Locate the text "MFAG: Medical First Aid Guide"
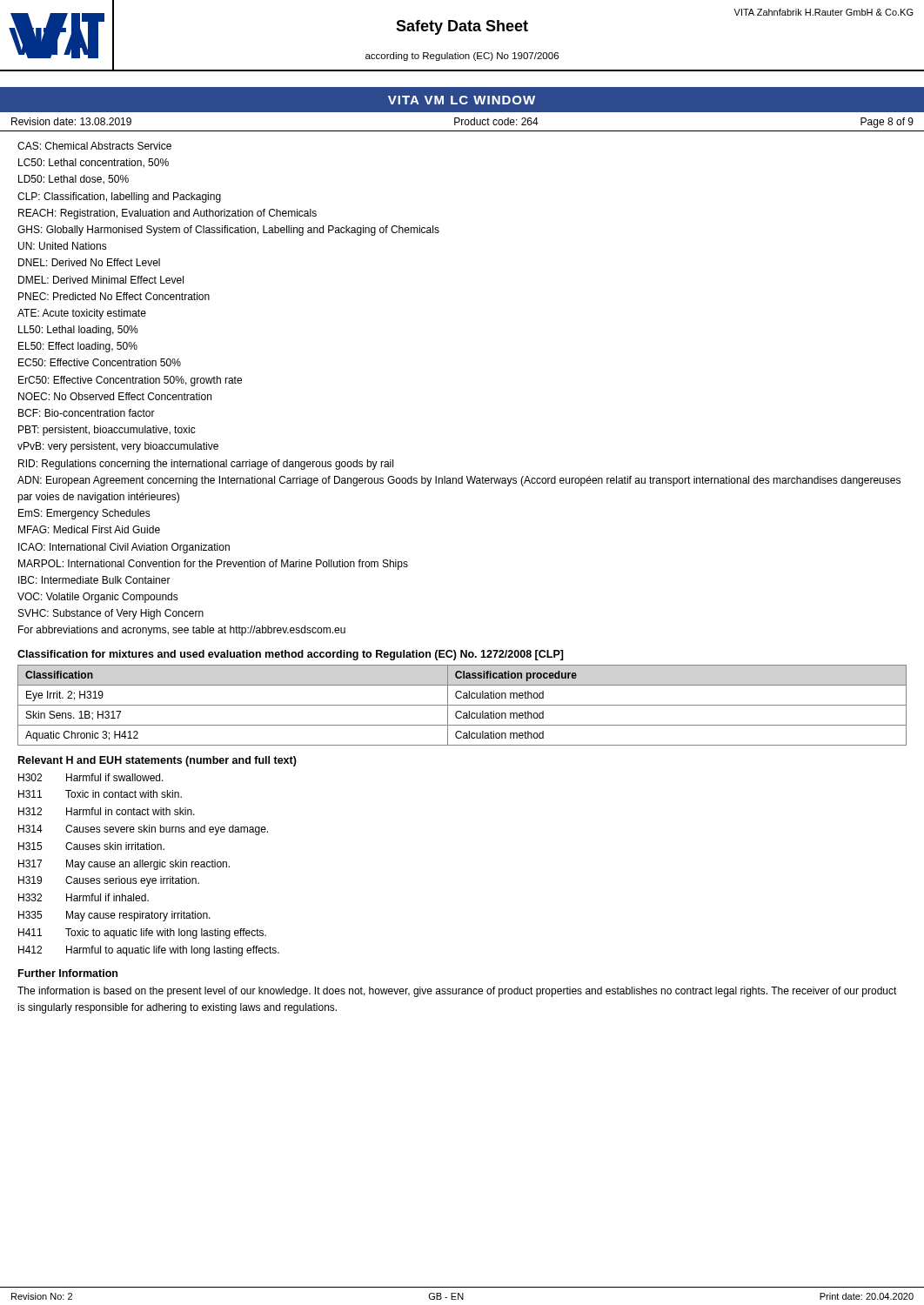The width and height of the screenshot is (924, 1305). tap(89, 530)
